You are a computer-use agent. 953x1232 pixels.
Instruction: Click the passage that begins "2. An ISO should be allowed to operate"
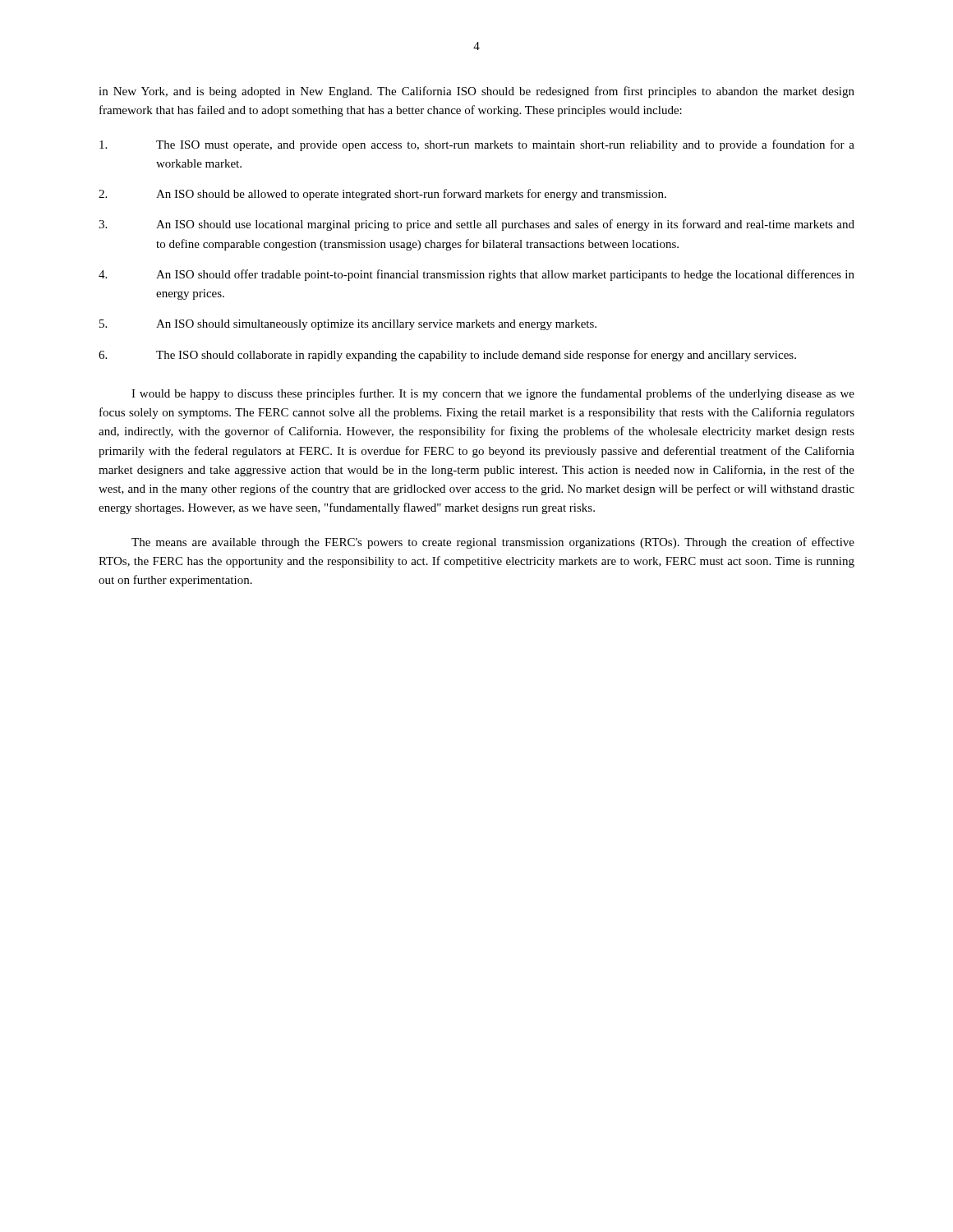point(476,194)
